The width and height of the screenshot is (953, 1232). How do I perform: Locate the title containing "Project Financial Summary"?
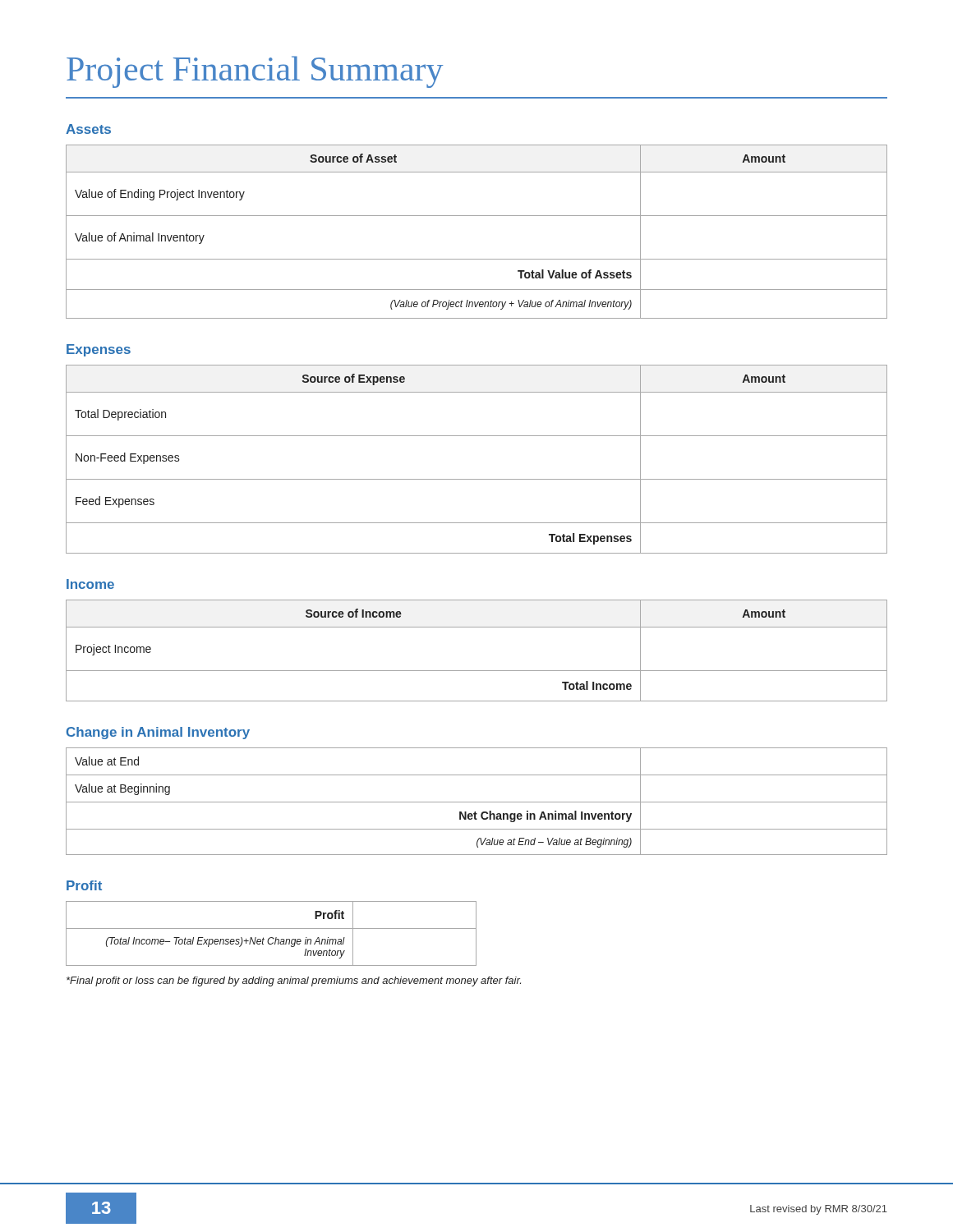(x=255, y=72)
